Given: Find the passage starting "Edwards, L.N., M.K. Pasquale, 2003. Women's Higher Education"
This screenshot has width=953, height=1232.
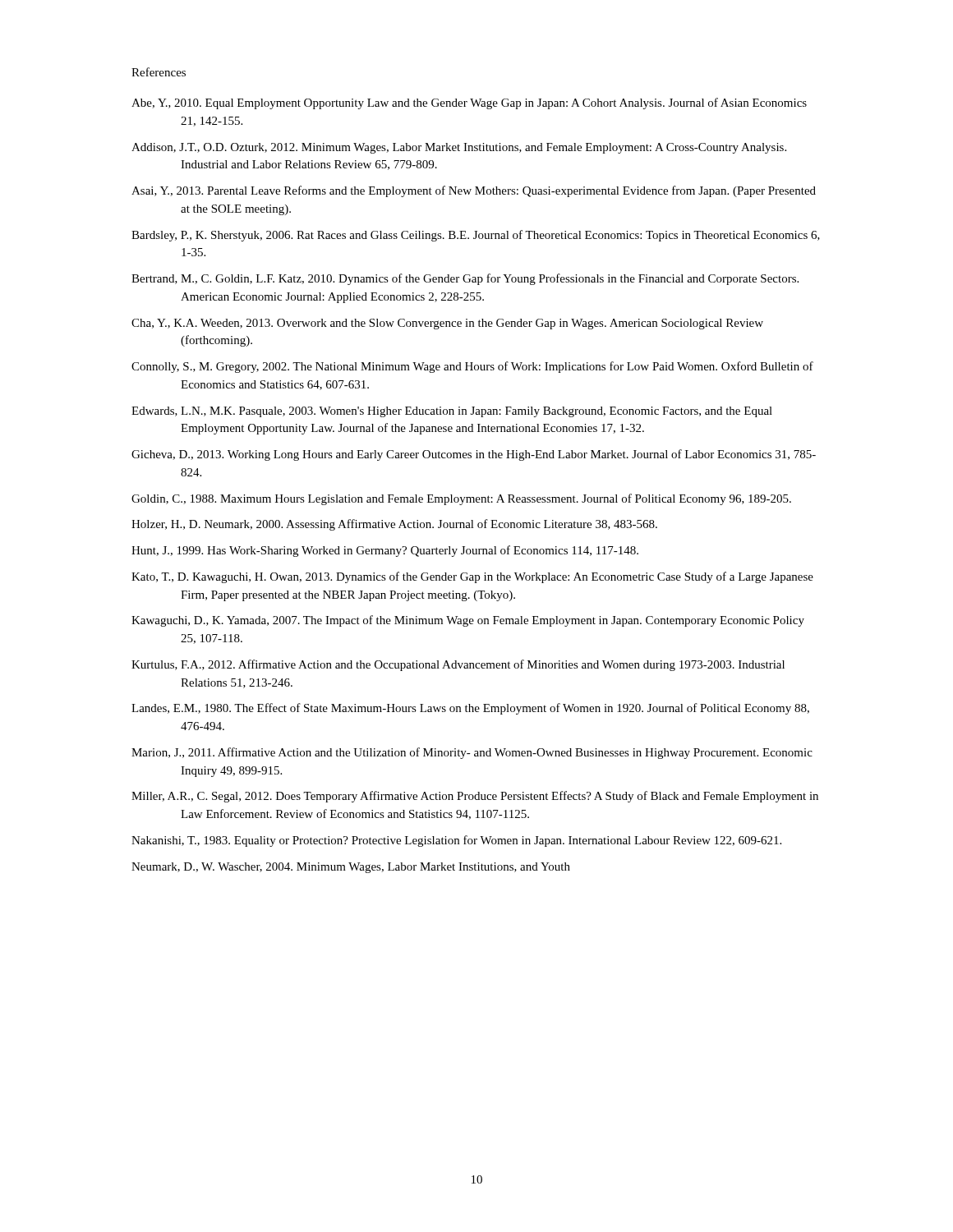Looking at the screenshot, I should (452, 419).
